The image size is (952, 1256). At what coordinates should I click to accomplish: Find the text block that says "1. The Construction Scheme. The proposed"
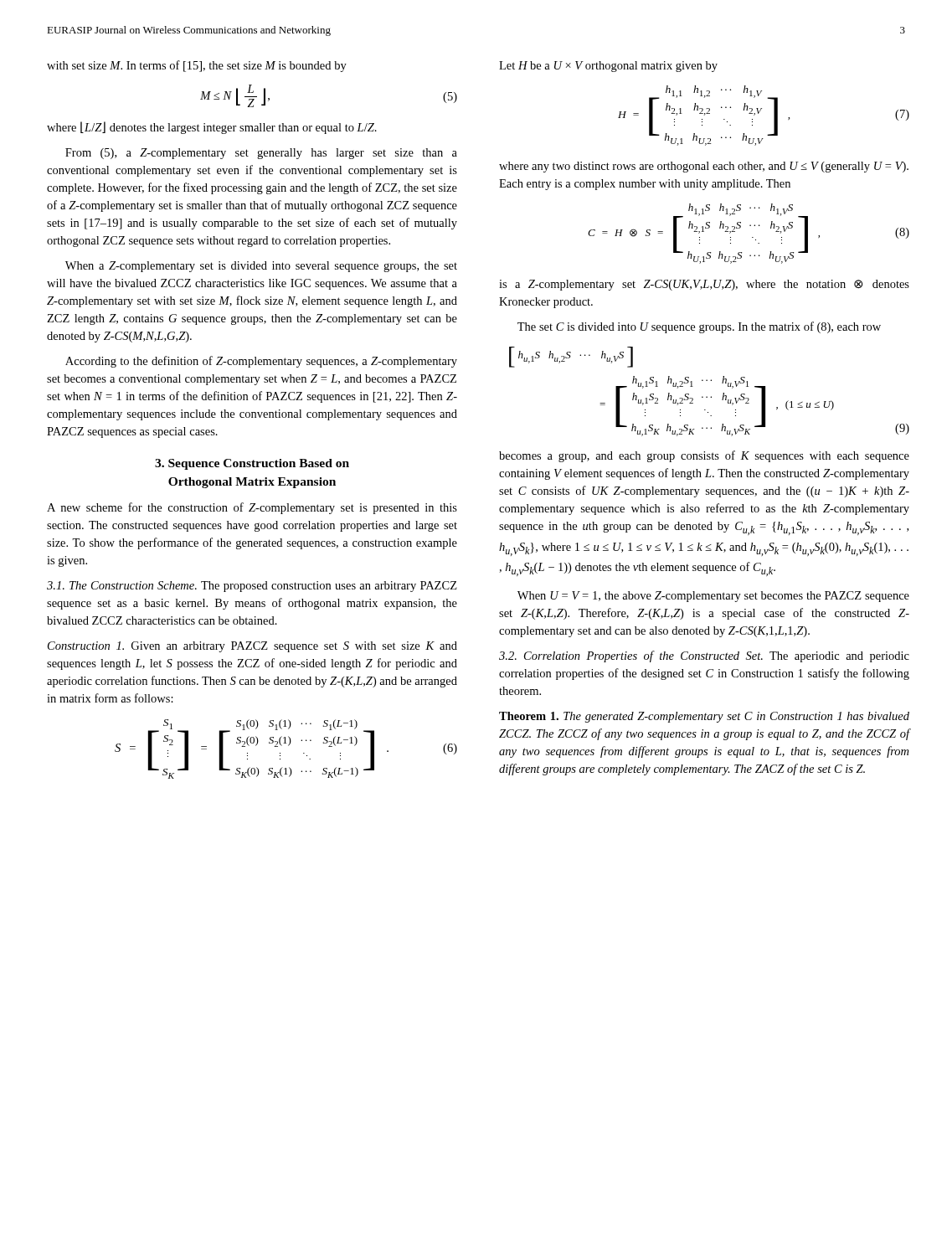pos(252,603)
